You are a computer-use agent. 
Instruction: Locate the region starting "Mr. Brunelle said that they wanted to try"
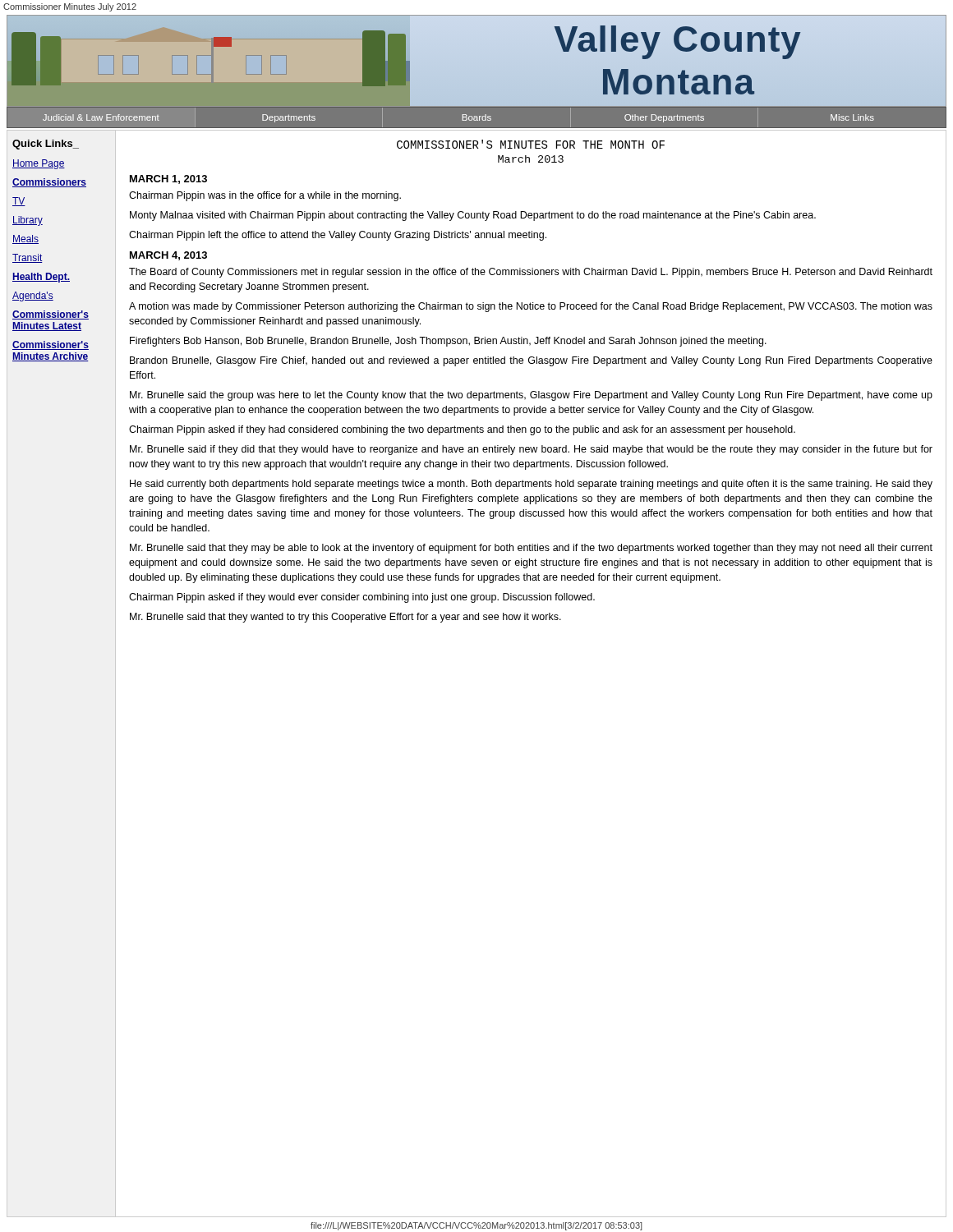345,617
